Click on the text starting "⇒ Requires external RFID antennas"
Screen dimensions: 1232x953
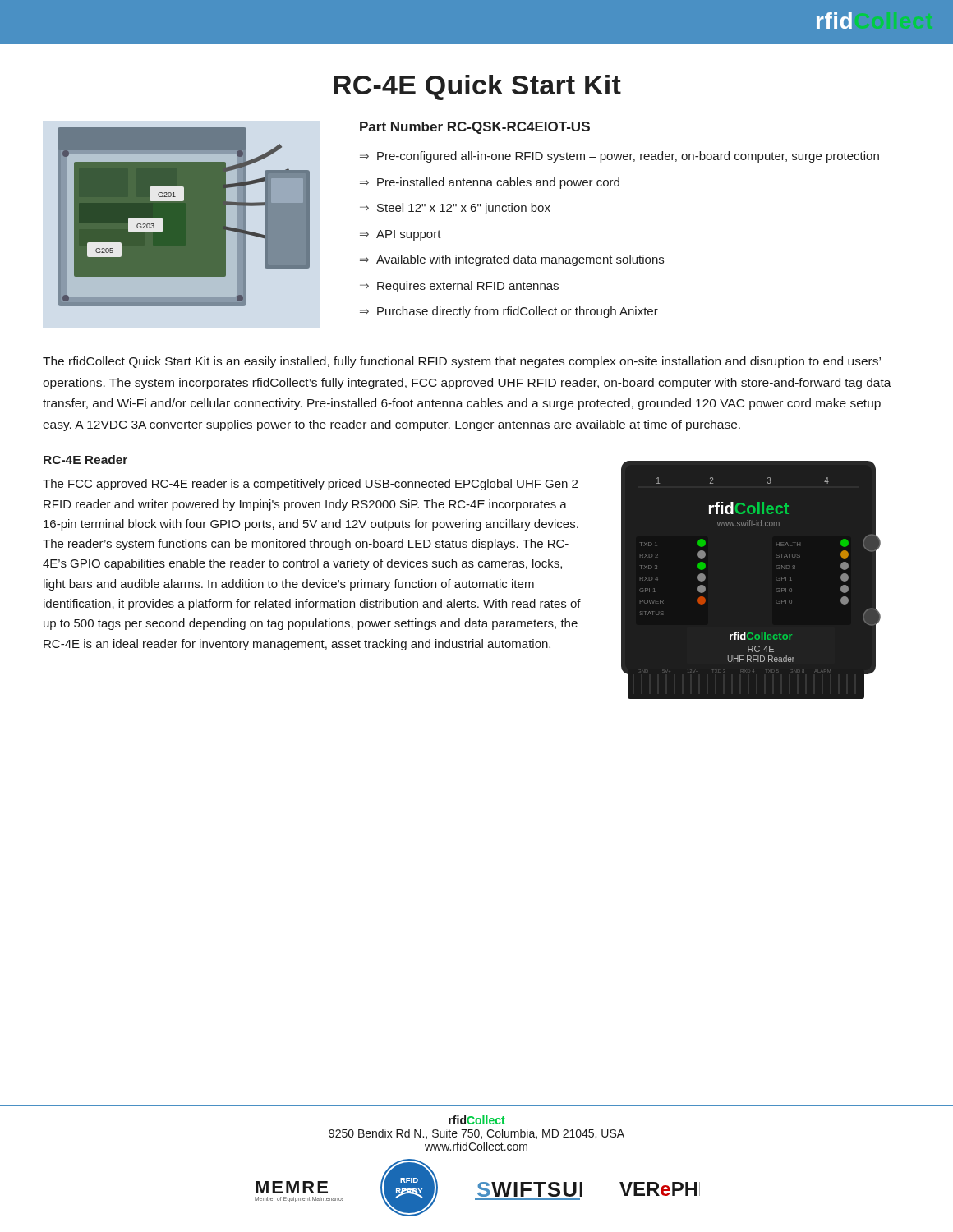click(459, 286)
